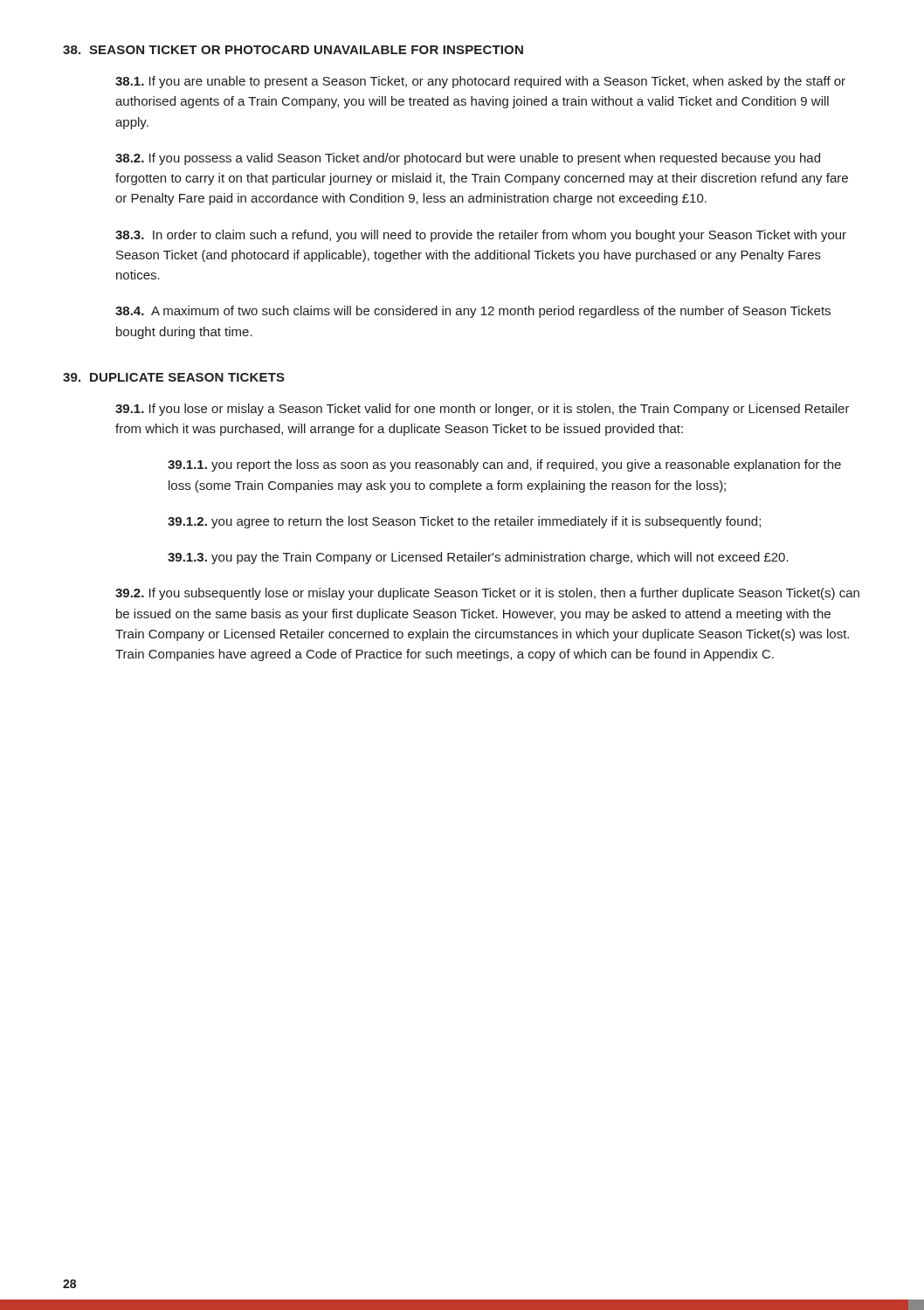Point to the element starting "39.1.1. you report the"
Image resolution: width=924 pixels, height=1310 pixels.
click(505, 475)
